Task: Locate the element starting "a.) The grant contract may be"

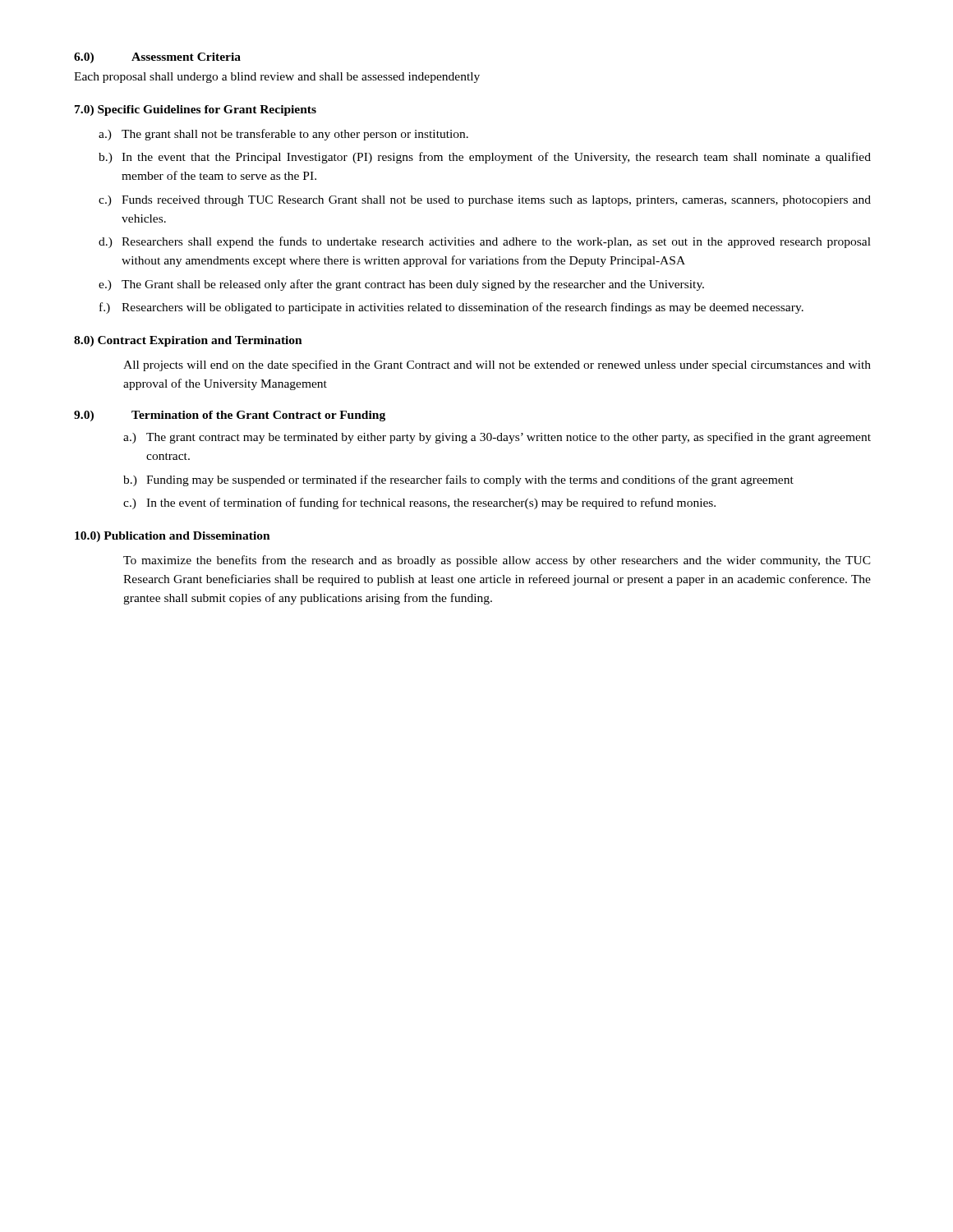Action: 497,446
